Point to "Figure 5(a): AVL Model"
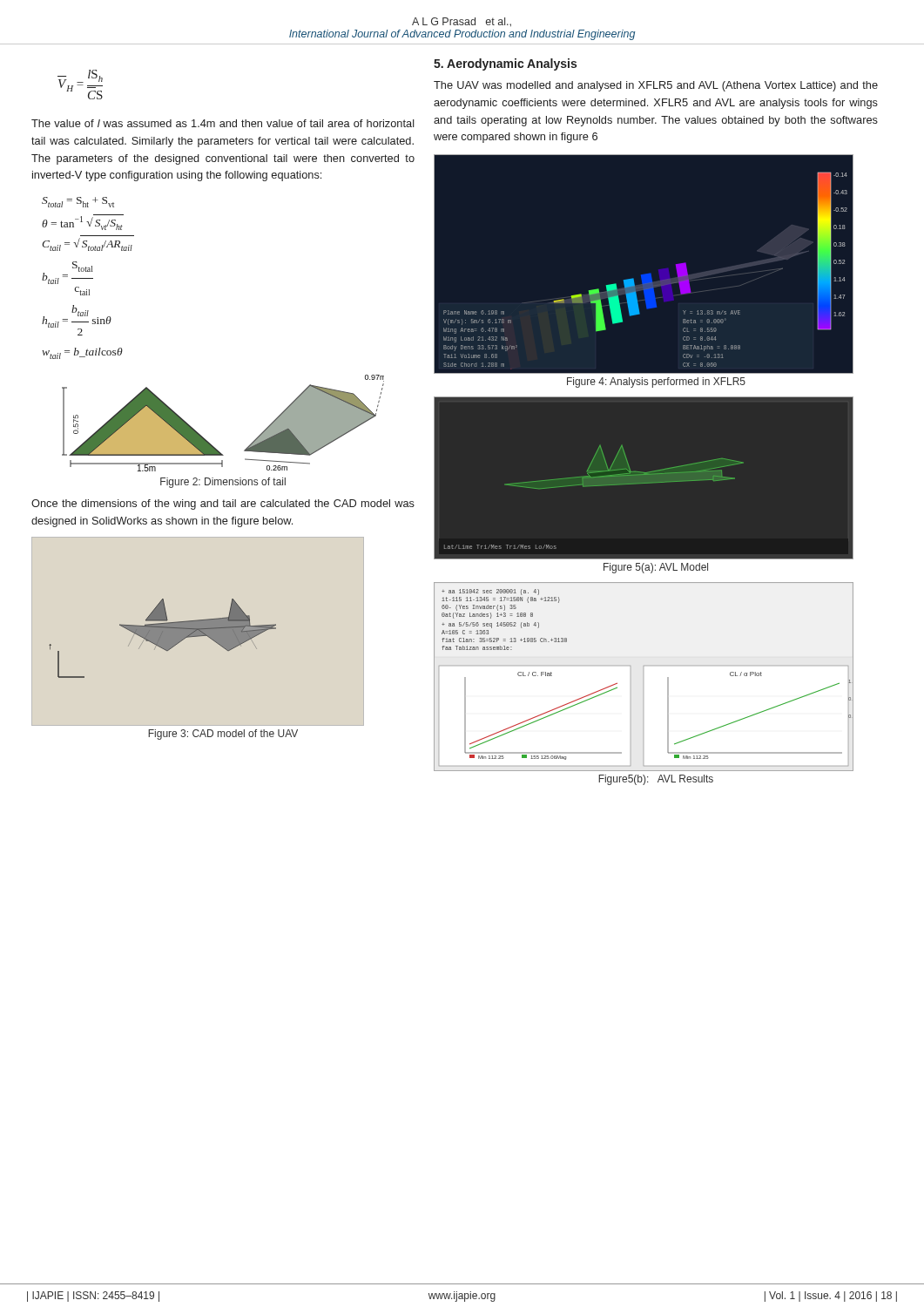924x1307 pixels. [x=656, y=567]
